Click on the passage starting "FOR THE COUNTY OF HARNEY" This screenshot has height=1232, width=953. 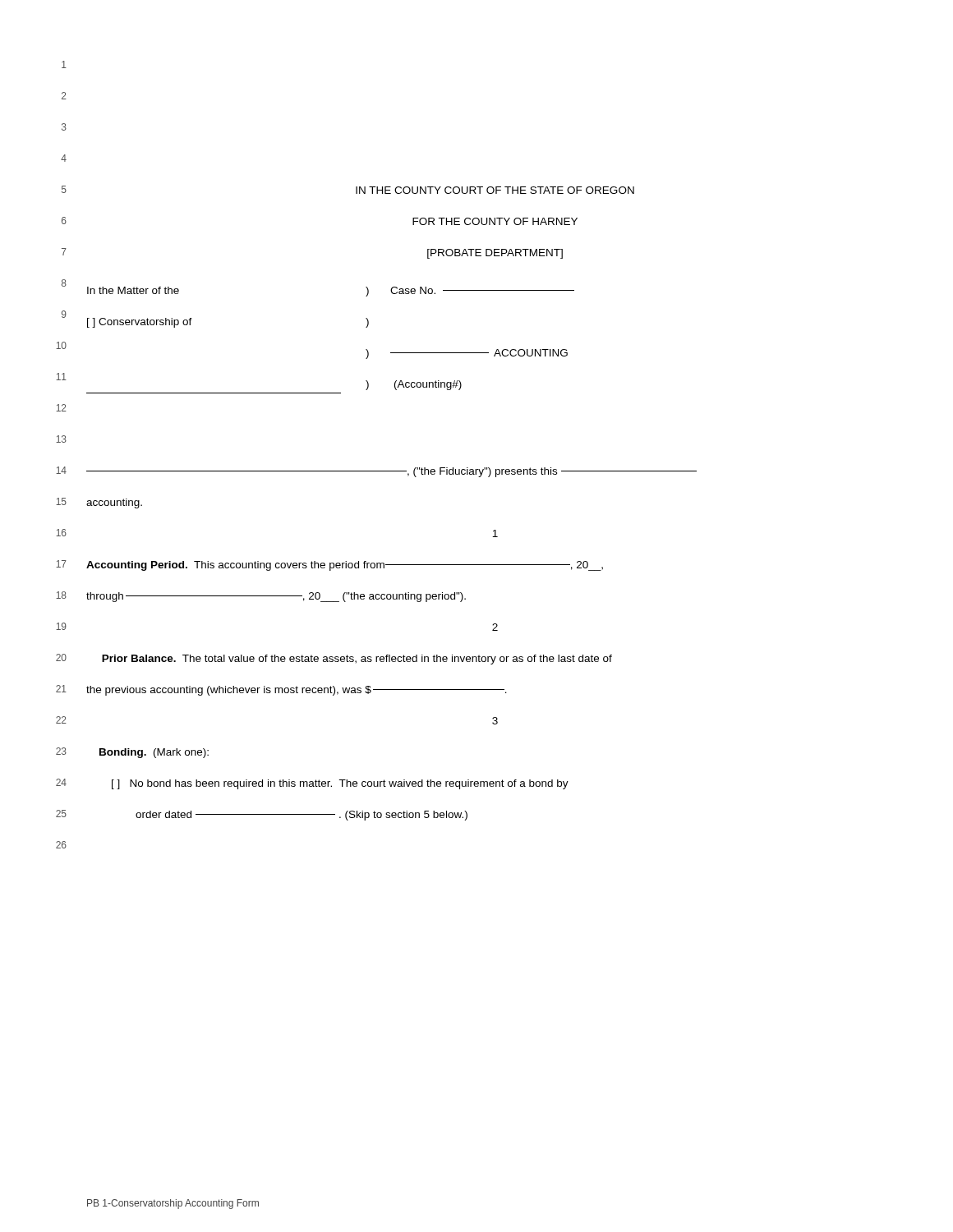coord(495,221)
